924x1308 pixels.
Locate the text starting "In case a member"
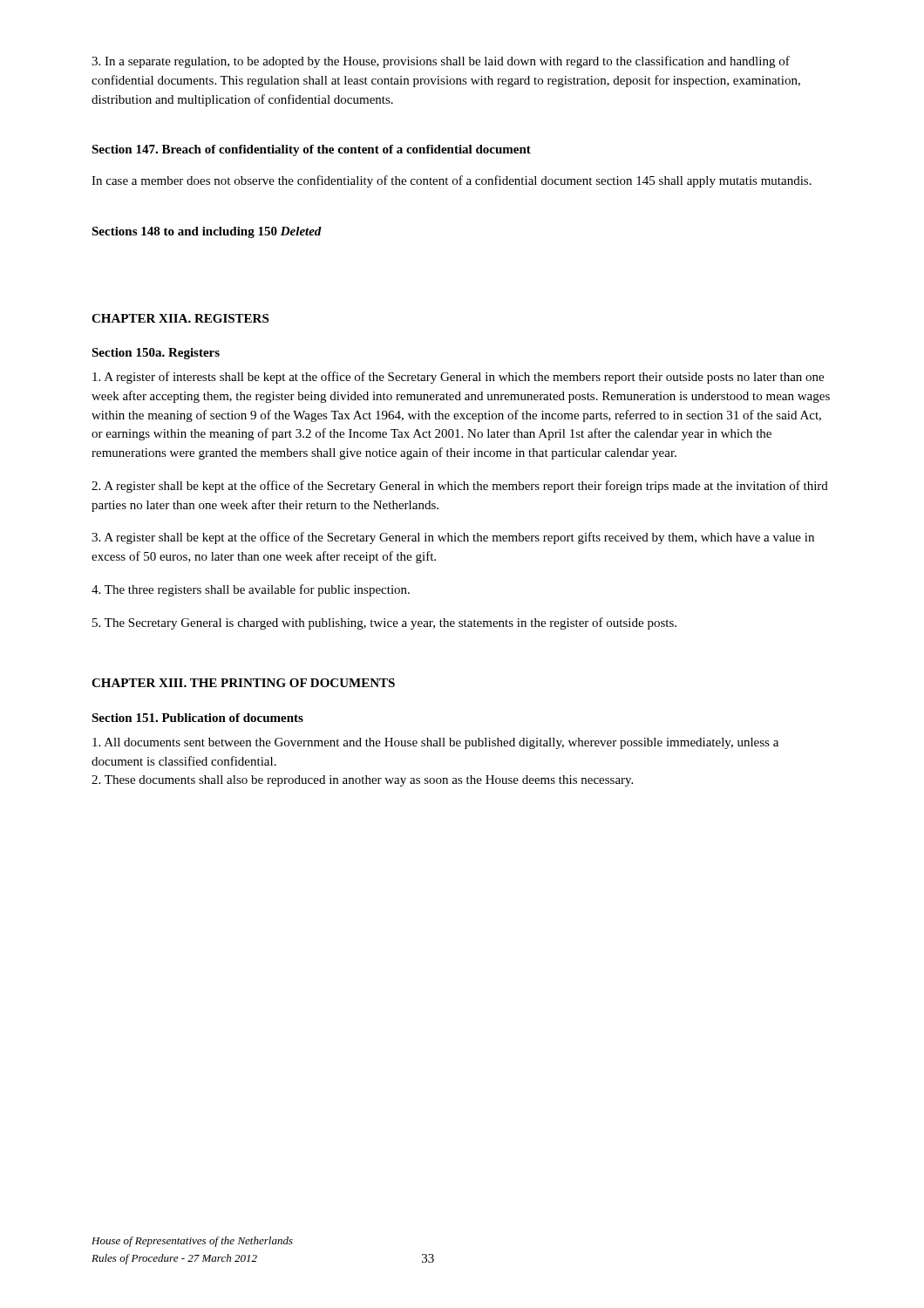(x=452, y=181)
